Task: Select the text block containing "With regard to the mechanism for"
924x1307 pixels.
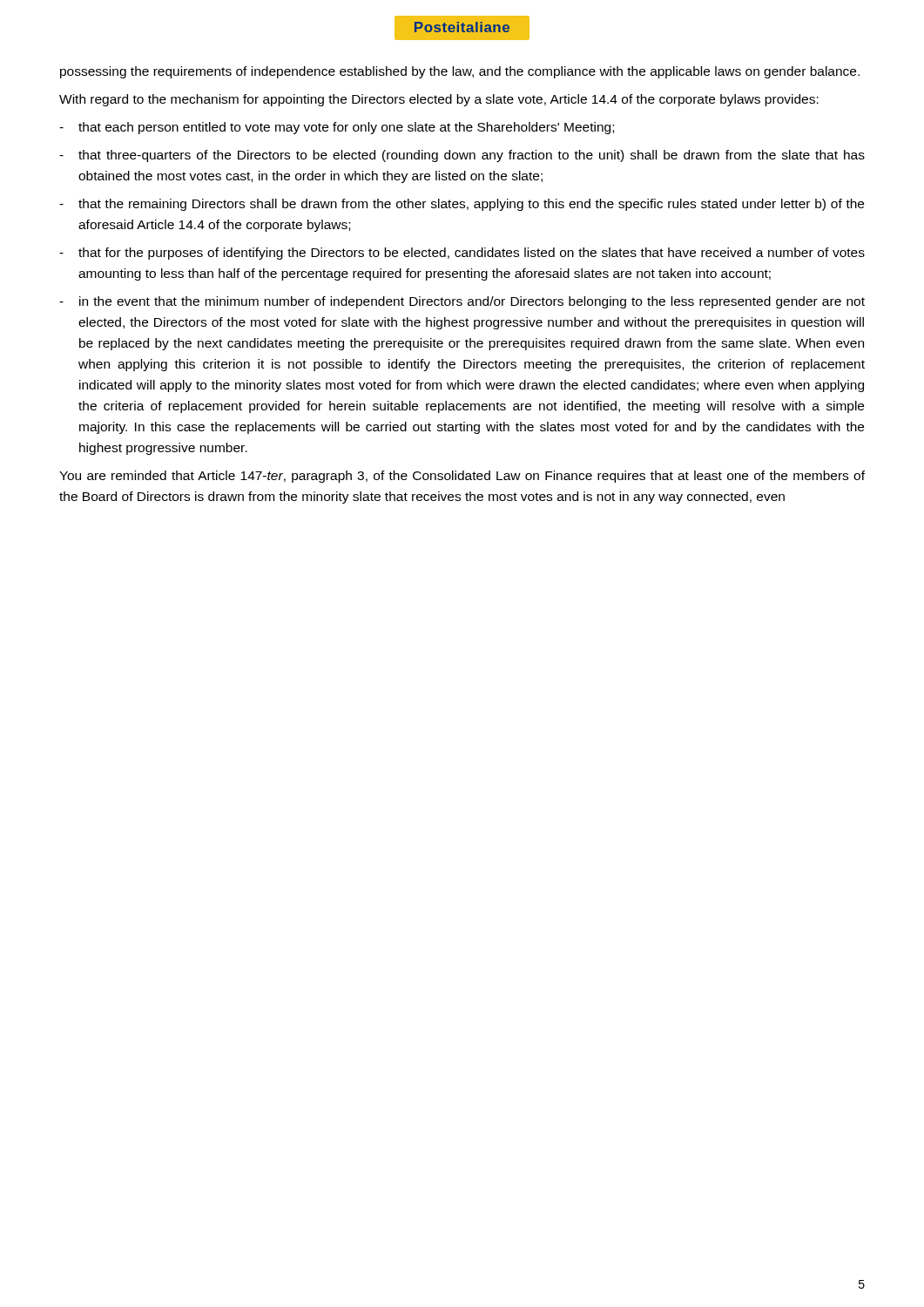Action: (439, 99)
